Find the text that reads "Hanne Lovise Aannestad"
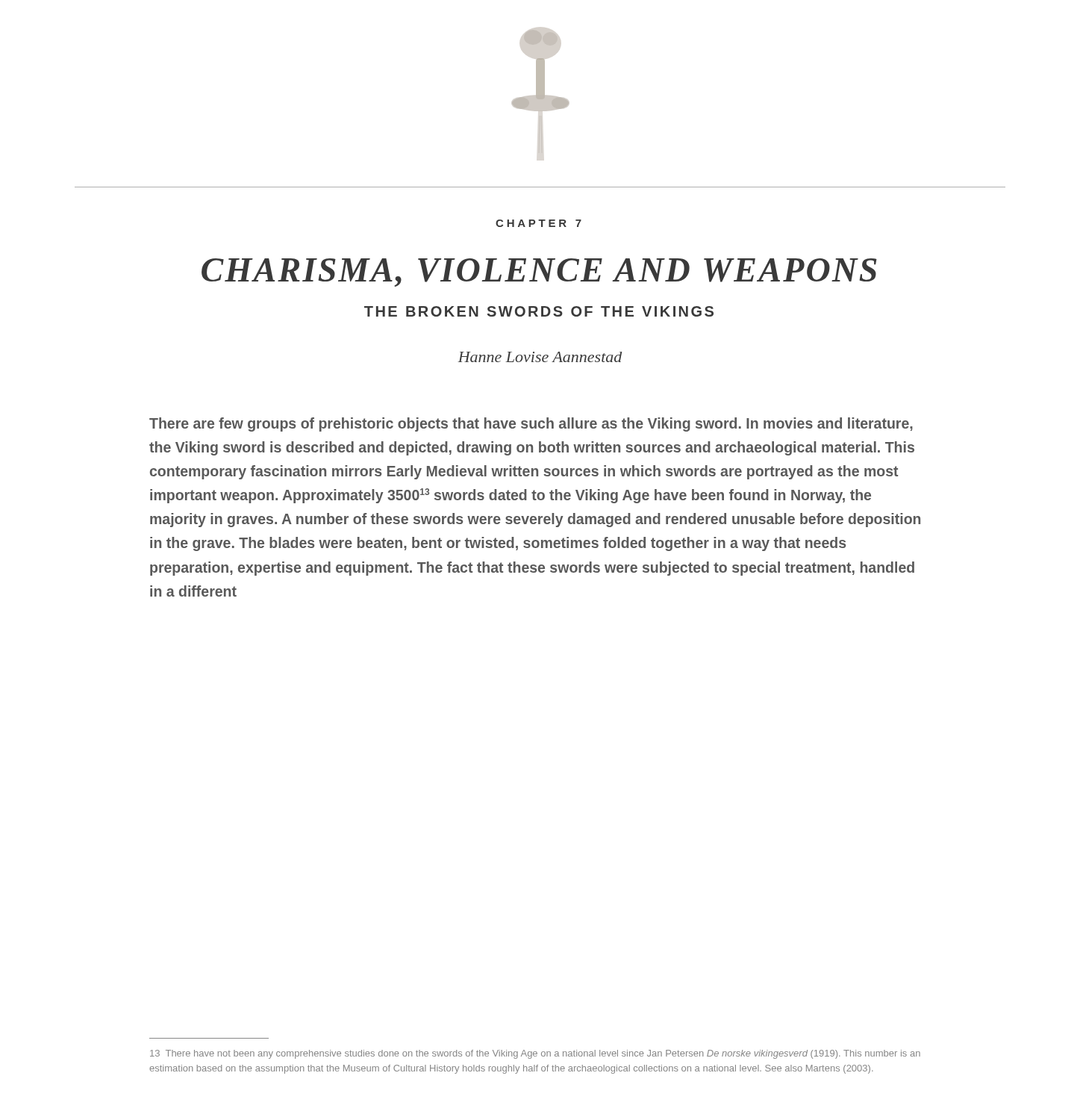Viewport: 1080px width, 1120px height. pos(540,356)
